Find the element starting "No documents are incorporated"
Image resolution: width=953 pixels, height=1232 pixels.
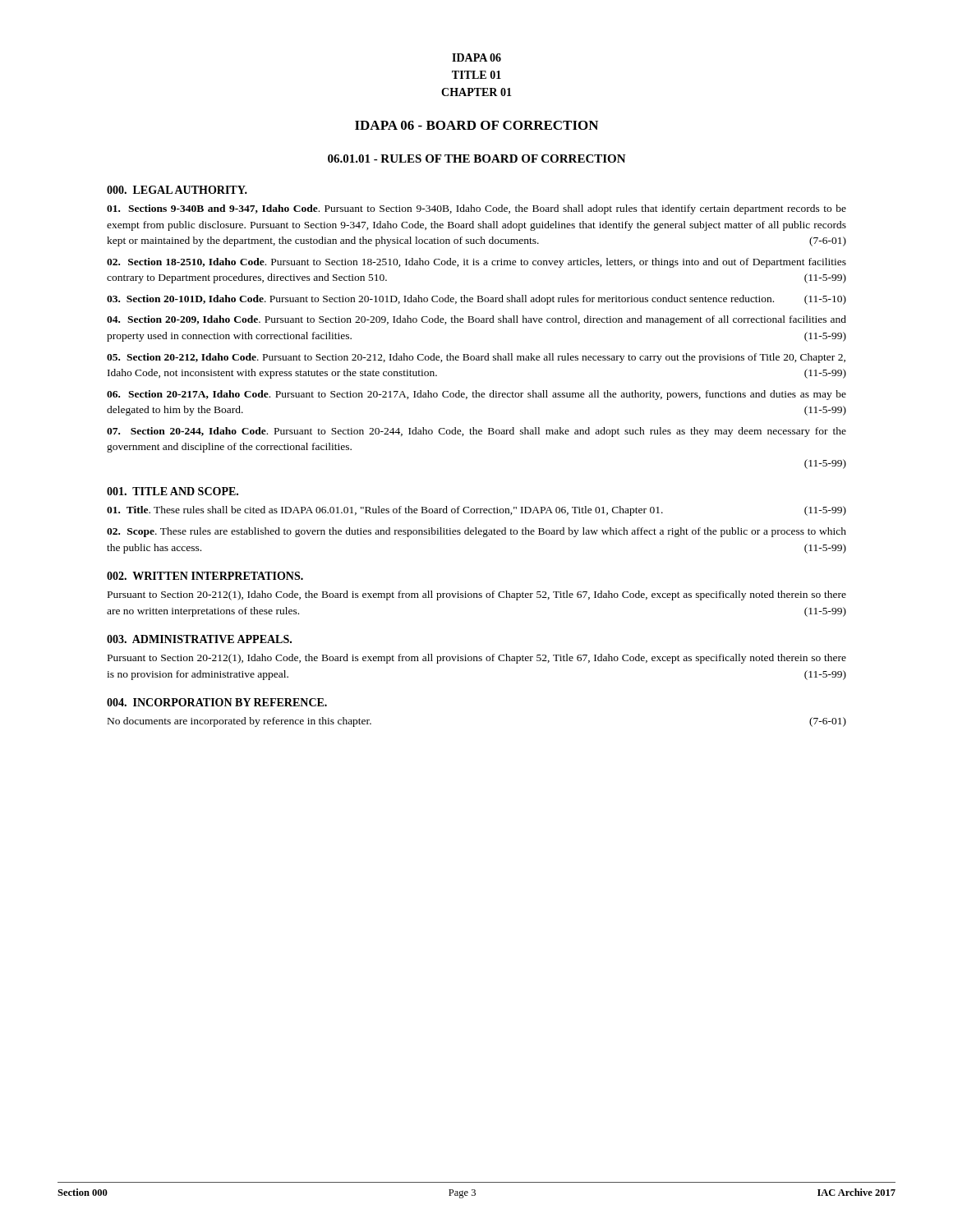tap(235, 722)
